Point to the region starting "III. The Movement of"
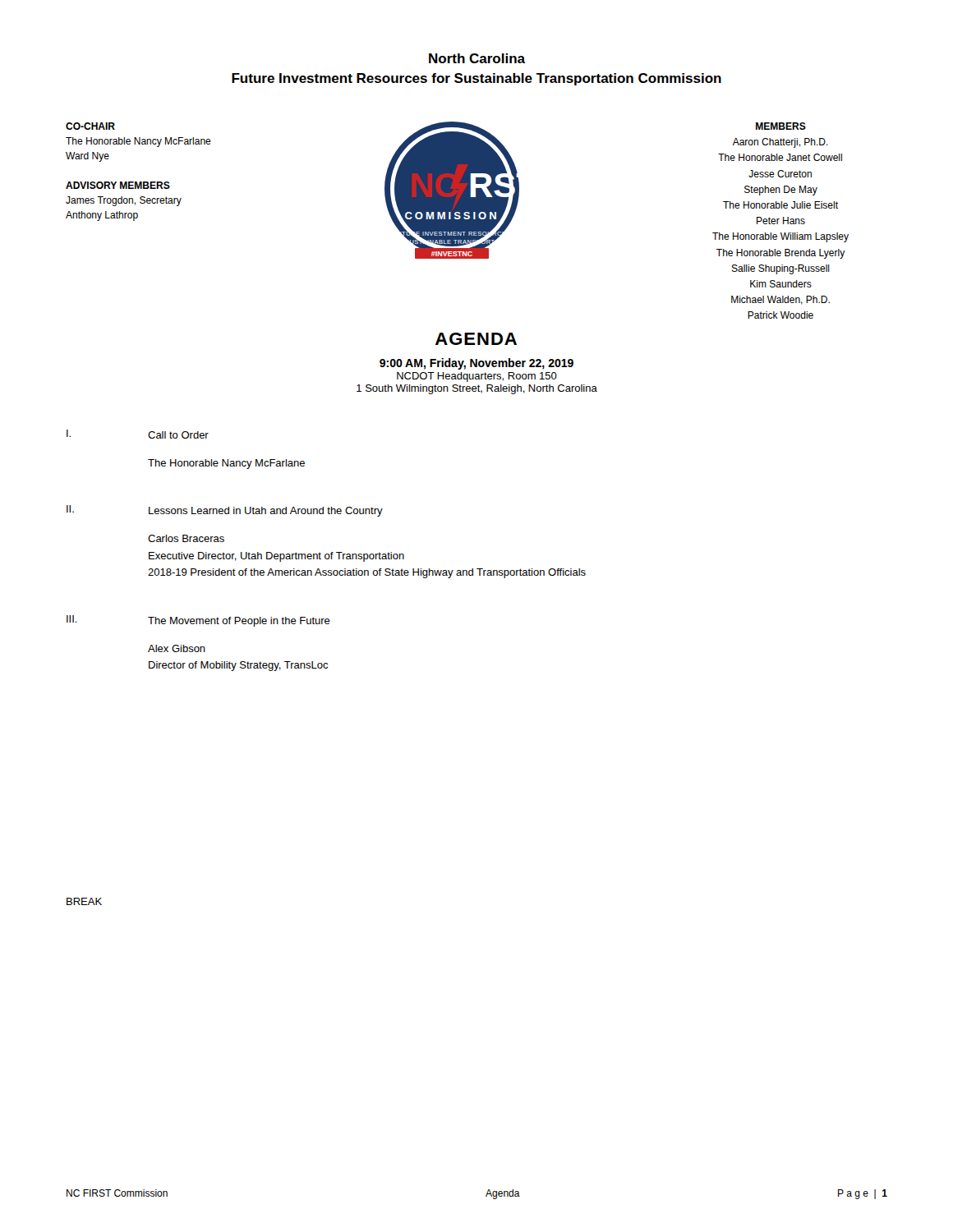 (x=198, y=644)
